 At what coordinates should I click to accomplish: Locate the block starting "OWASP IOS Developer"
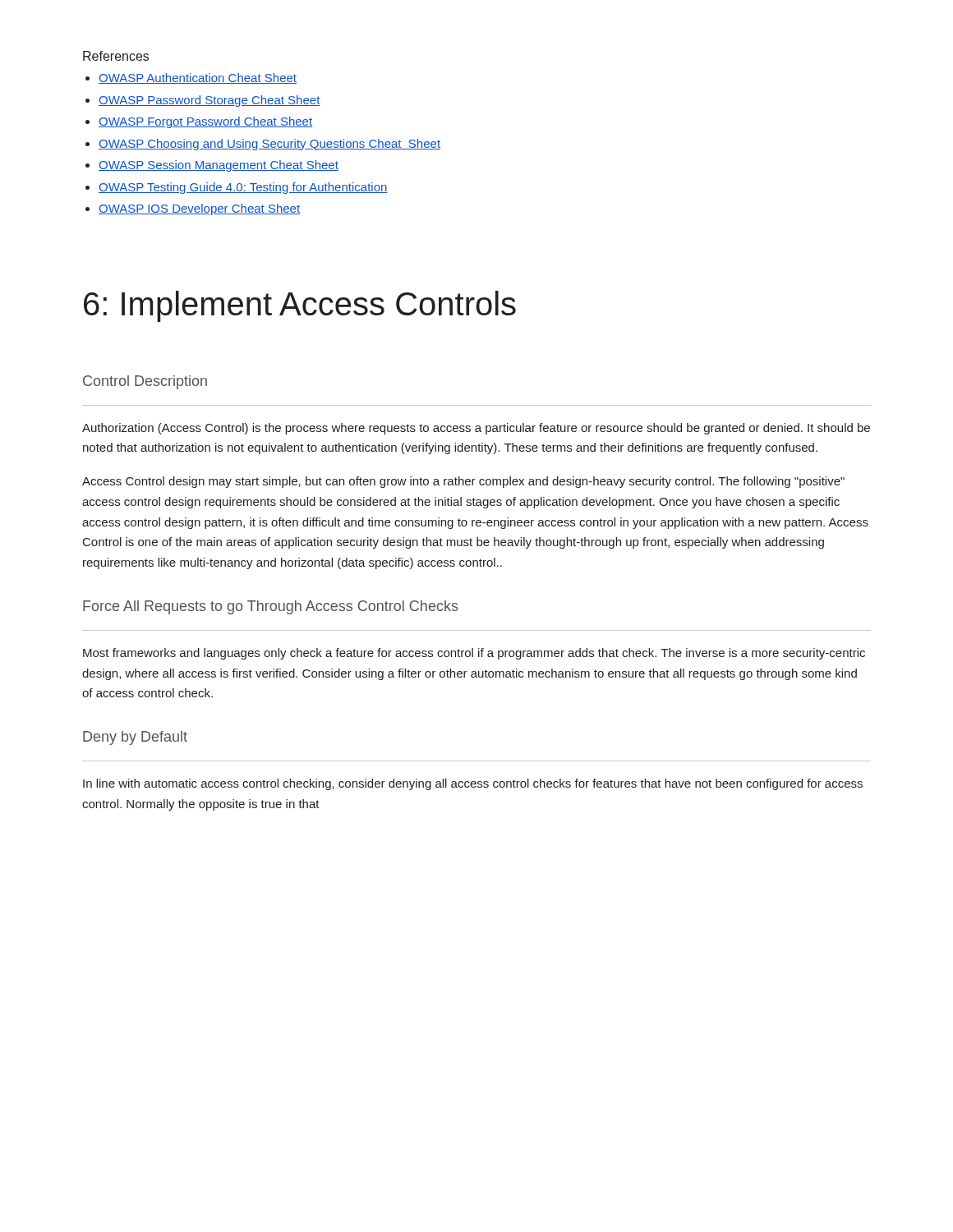point(199,209)
